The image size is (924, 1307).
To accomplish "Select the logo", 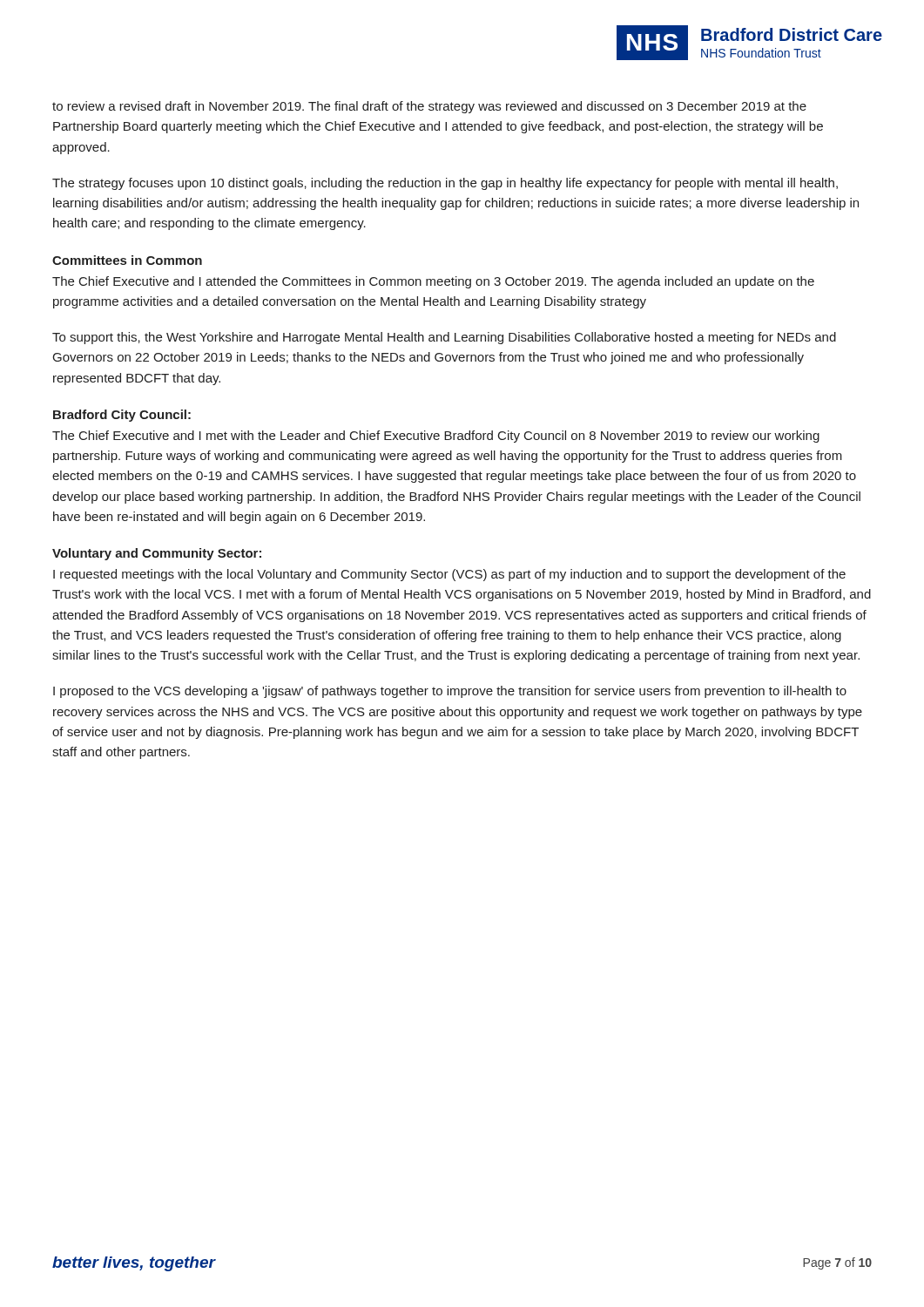I will point(749,43).
